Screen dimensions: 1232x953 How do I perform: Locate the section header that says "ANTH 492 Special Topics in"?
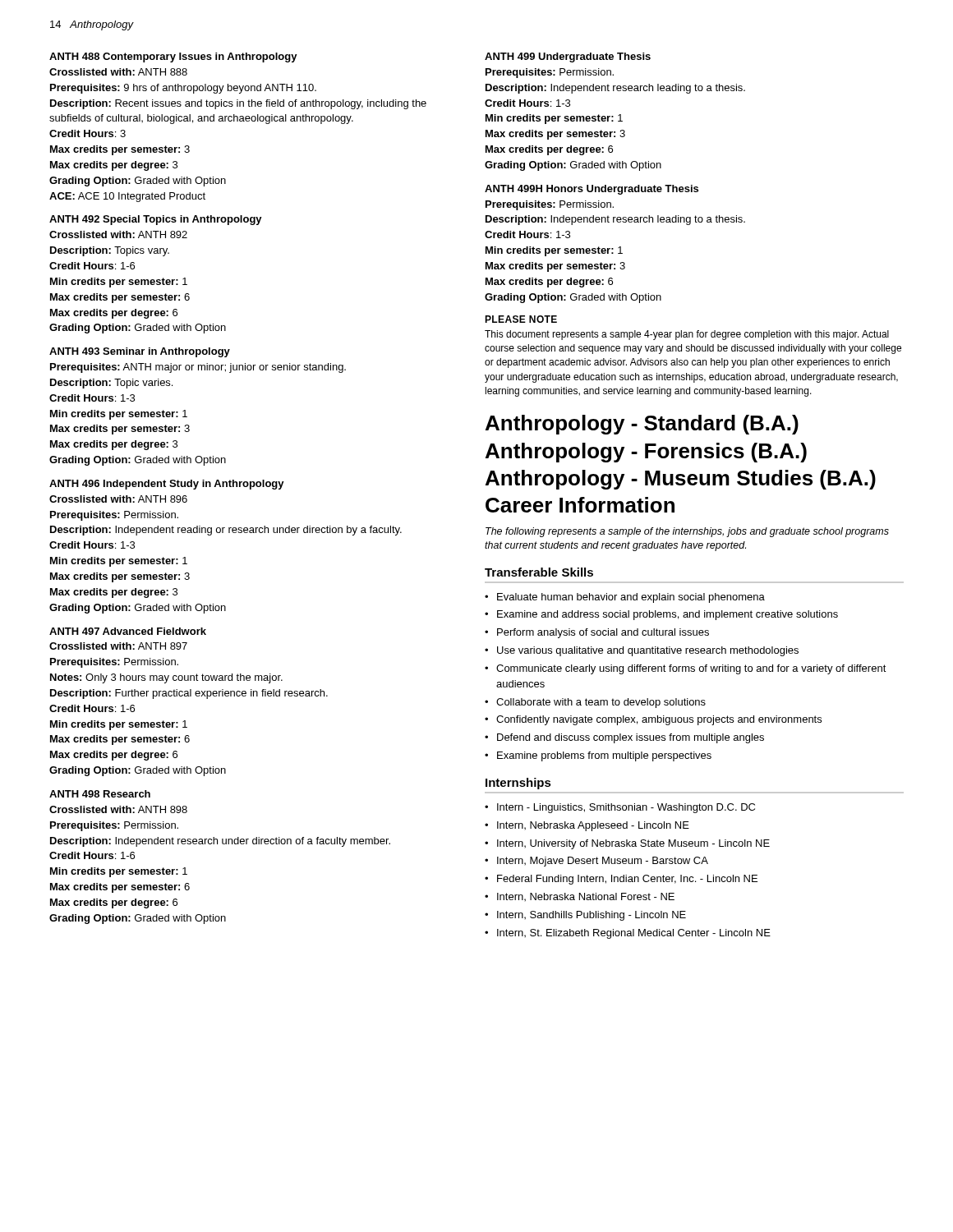[155, 273]
